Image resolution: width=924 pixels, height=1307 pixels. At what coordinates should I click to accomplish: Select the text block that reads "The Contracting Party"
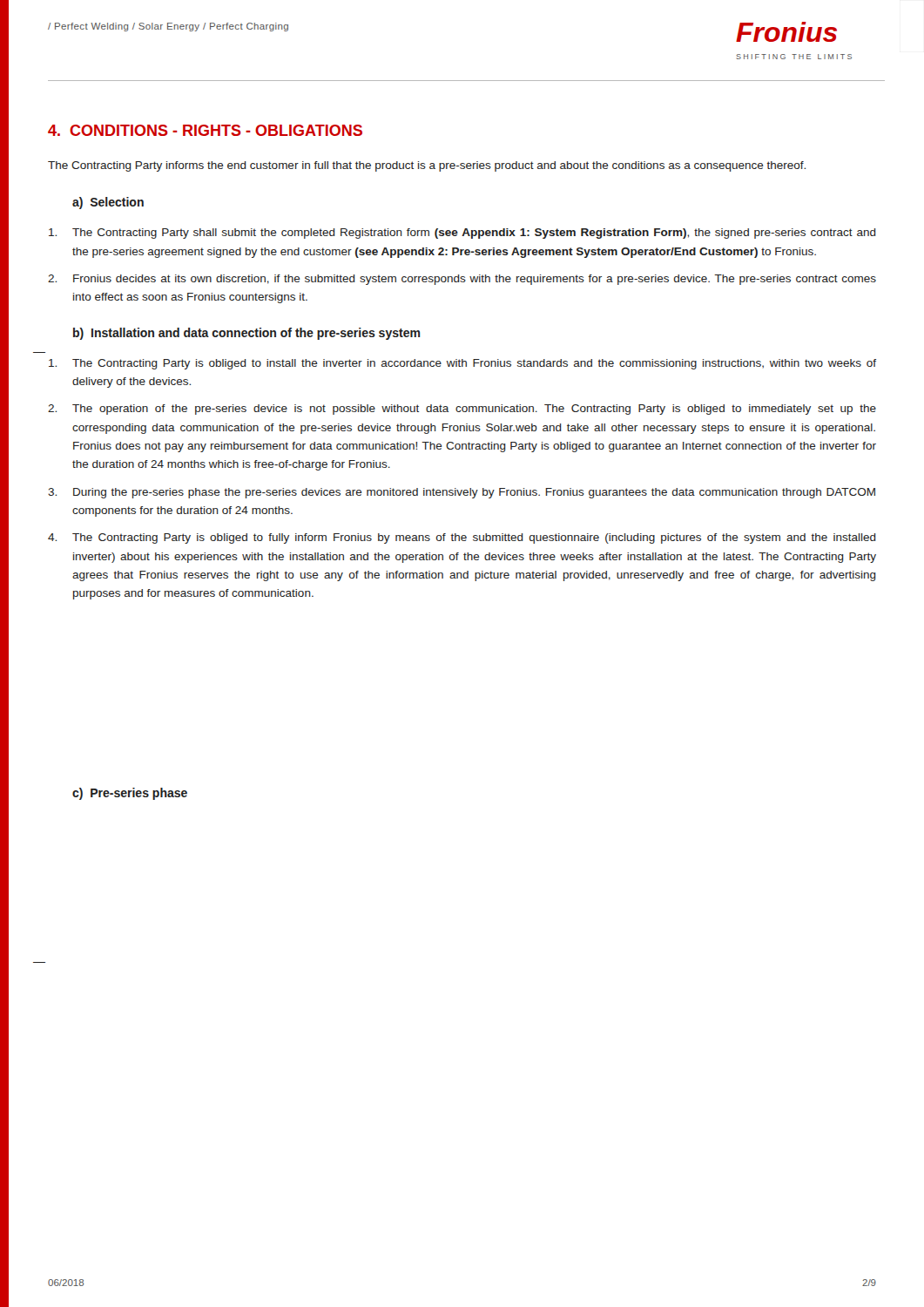tap(427, 165)
